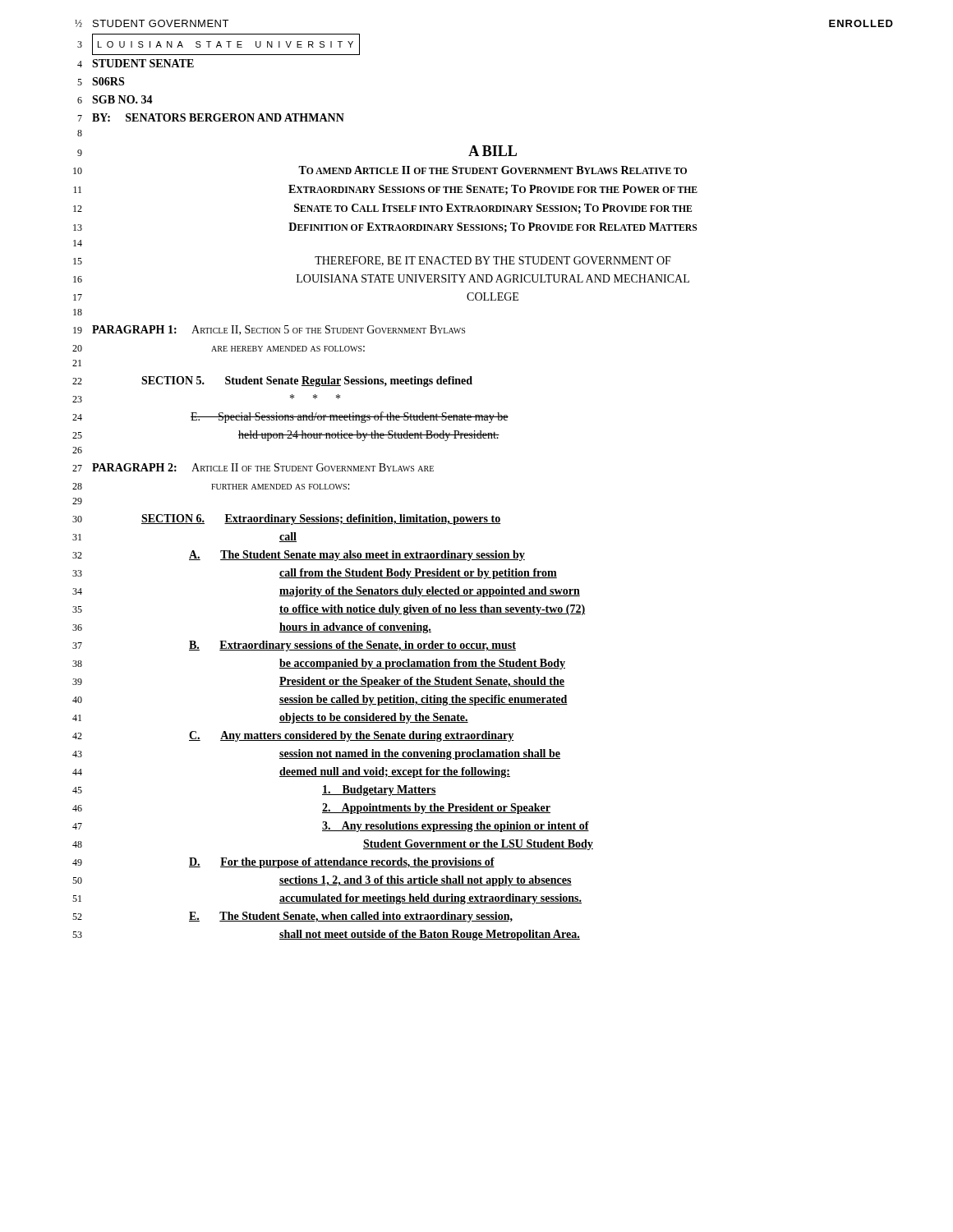Image resolution: width=953 pixels, height=1232 pixels.
Task: Find the section header on this page that starts "22 SECTION 5. Student Senate Regular Sessions,"
Action: point(476,381)
